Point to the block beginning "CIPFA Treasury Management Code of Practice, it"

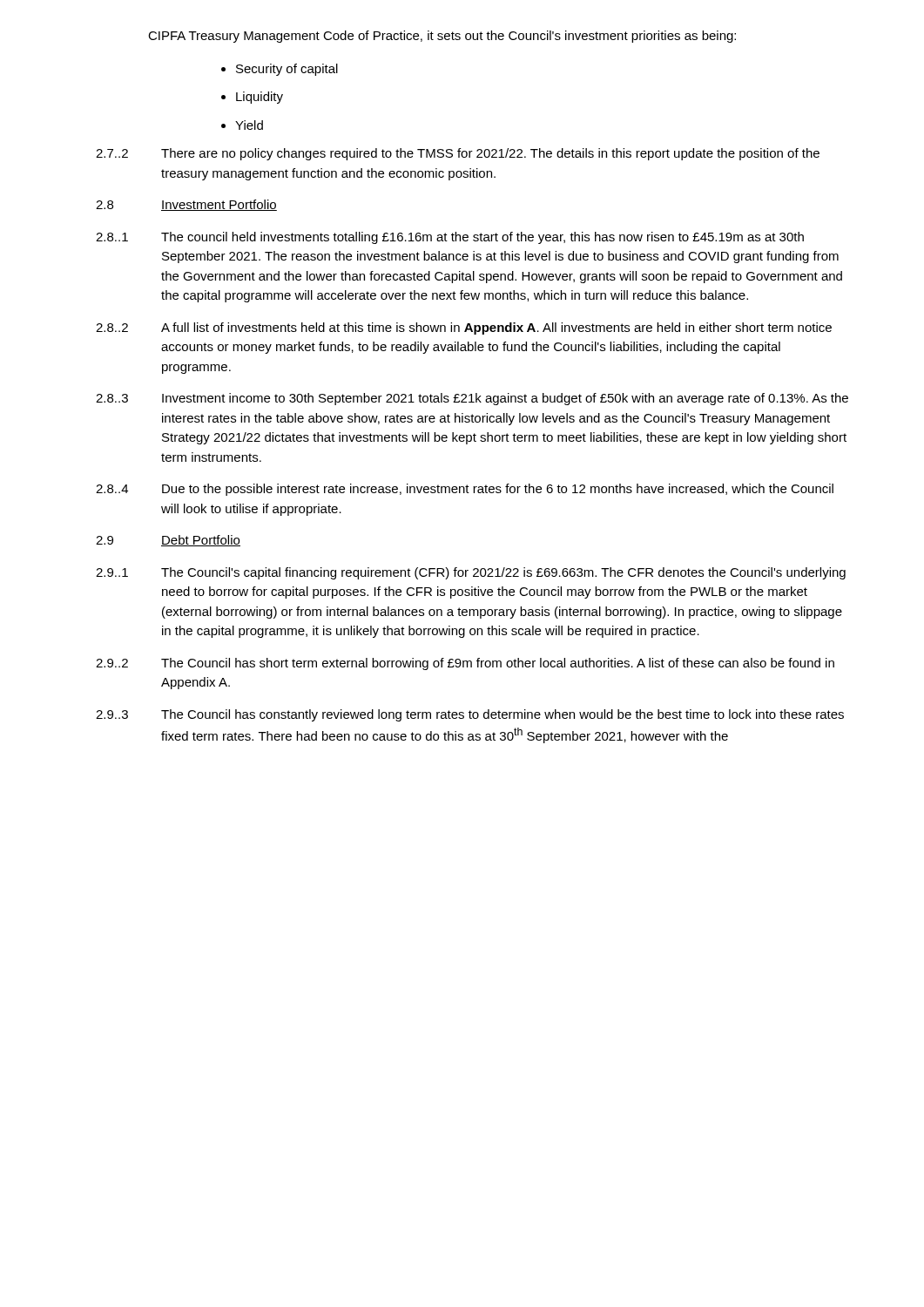coord(443,35)
